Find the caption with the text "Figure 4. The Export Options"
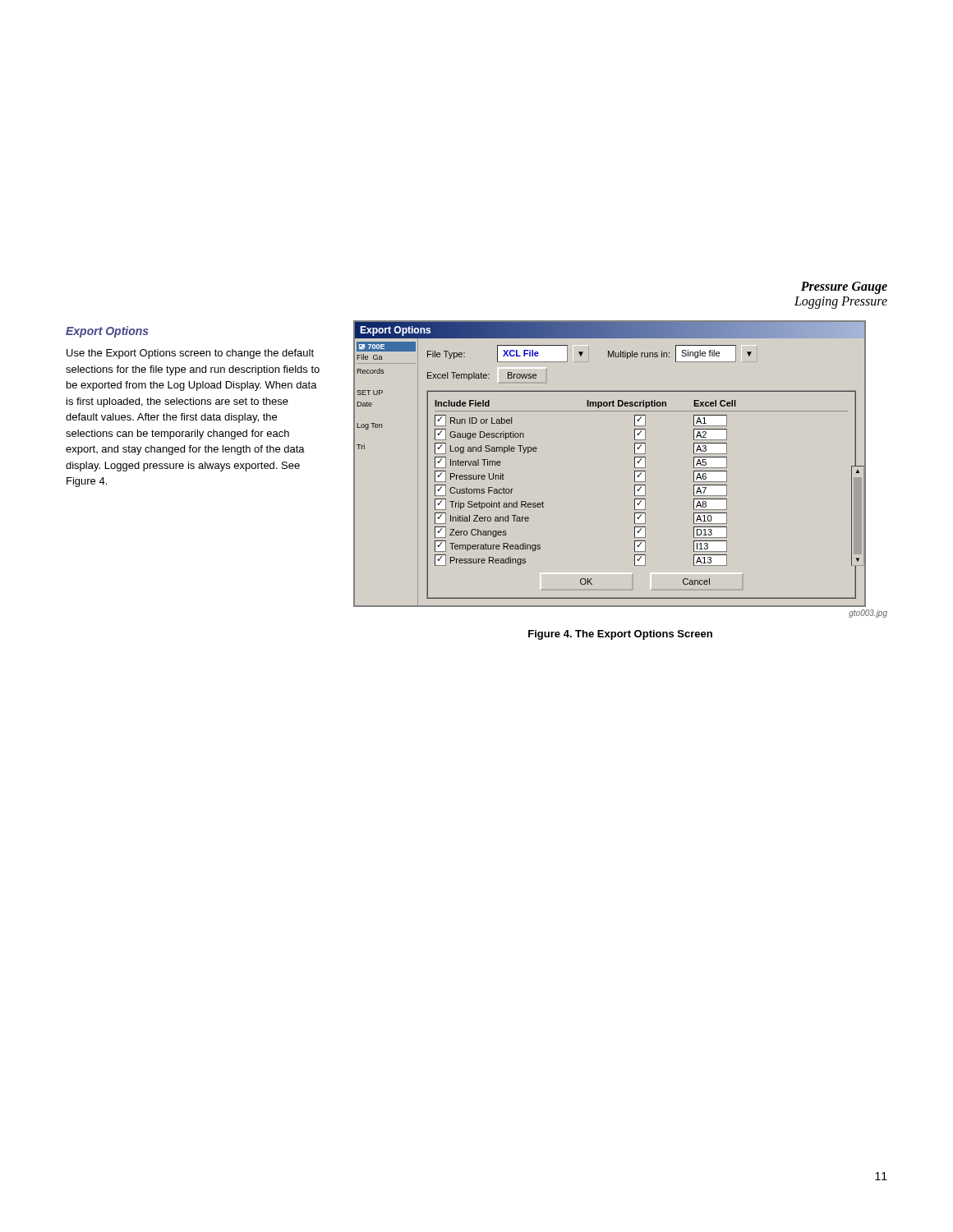The image size is (953, 1232). [x=620, y=634]
